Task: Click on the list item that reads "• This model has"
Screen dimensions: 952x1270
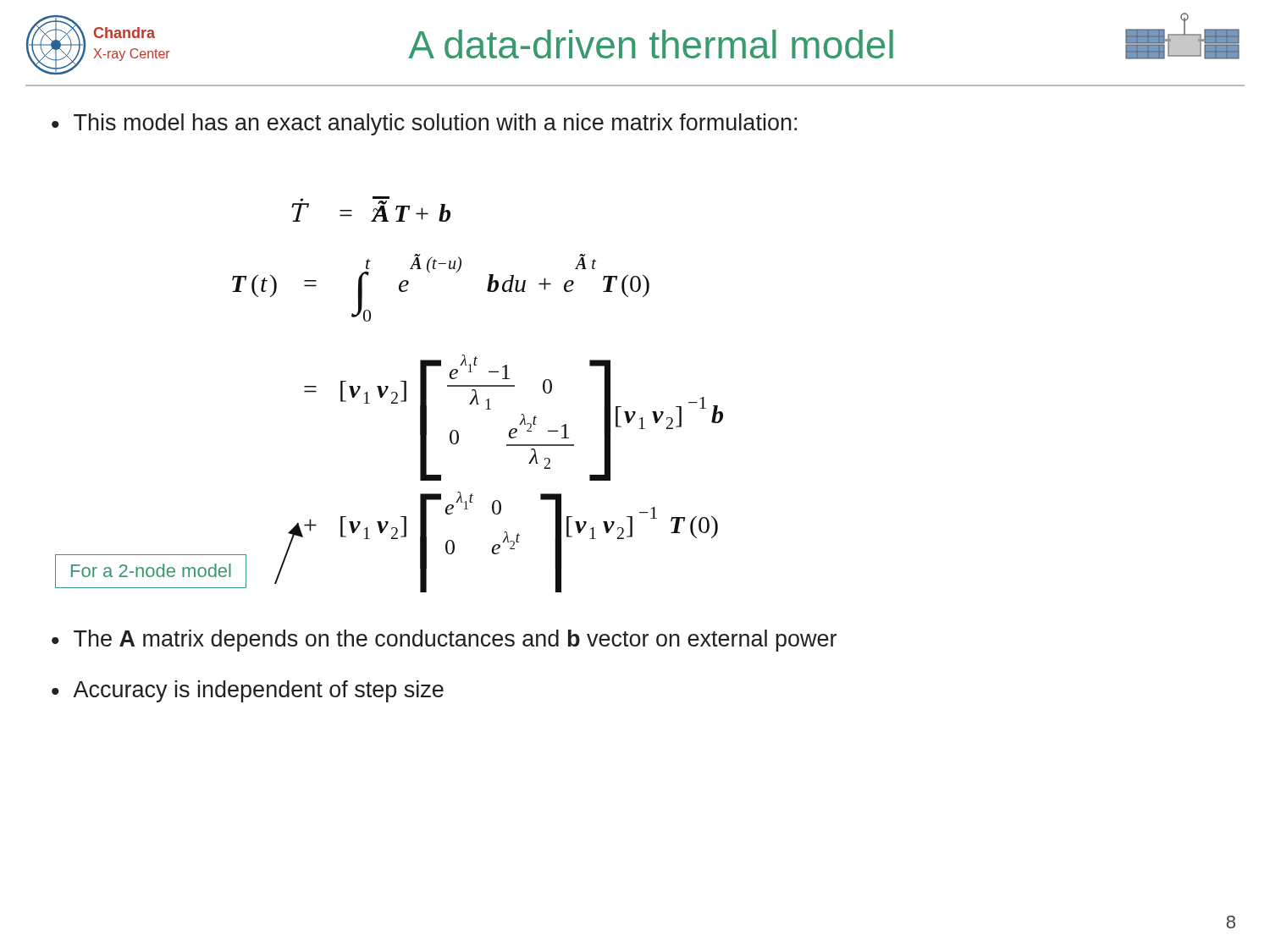Action: click(425, 124)
